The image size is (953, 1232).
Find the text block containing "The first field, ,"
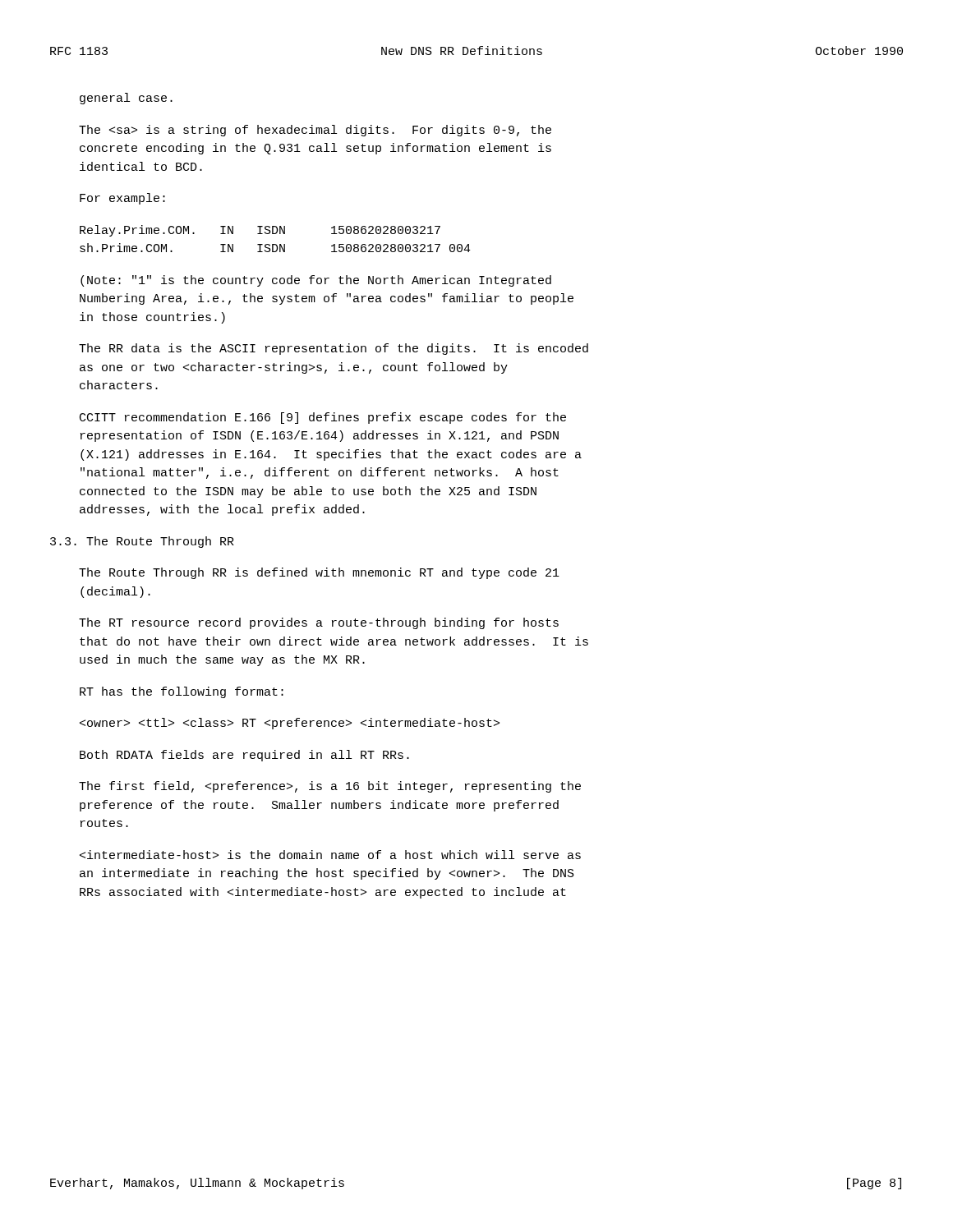tap(330, 806)
